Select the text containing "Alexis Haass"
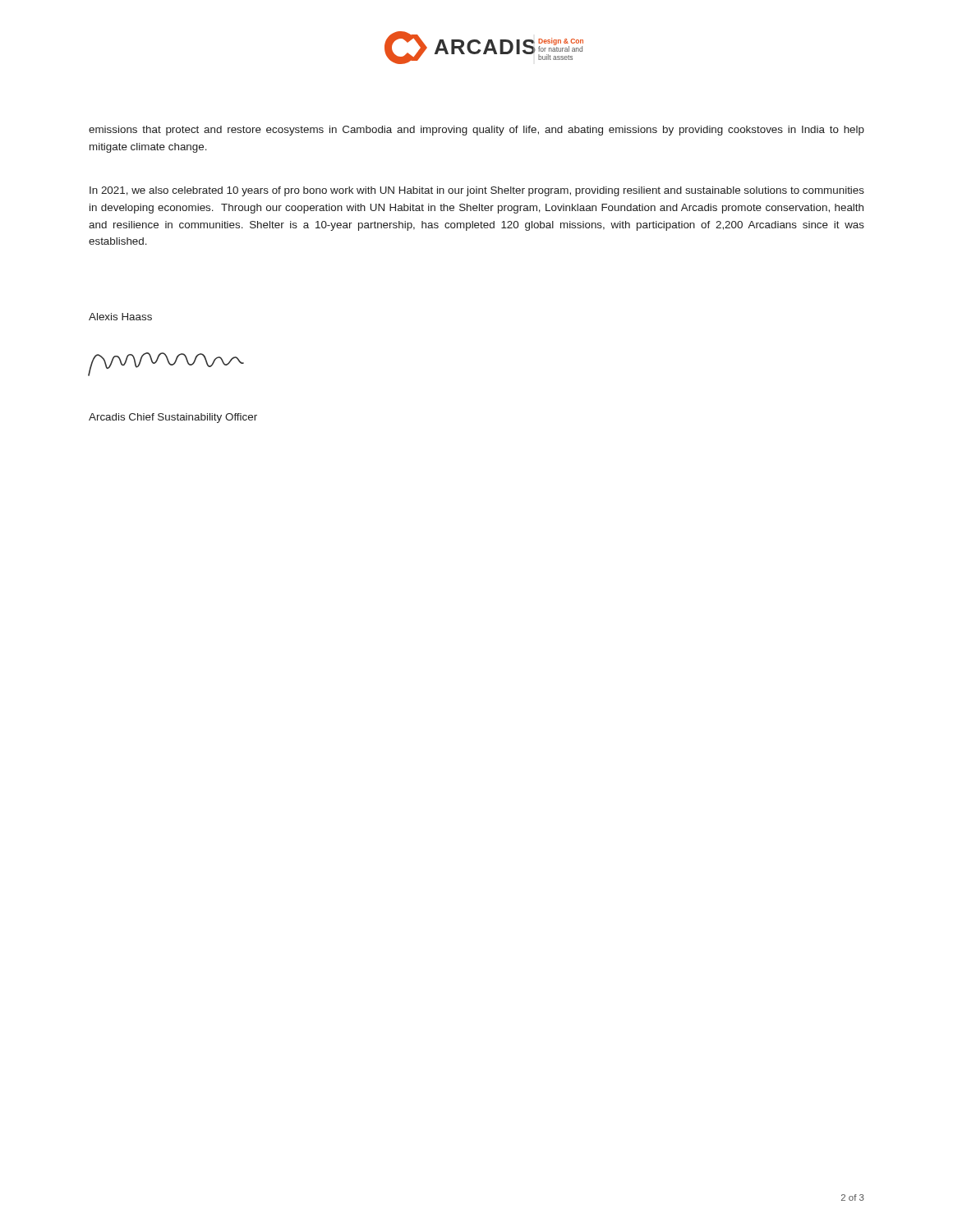This screenshot has width=953, height=1232. pyautogui.click(x=121, y=317)
